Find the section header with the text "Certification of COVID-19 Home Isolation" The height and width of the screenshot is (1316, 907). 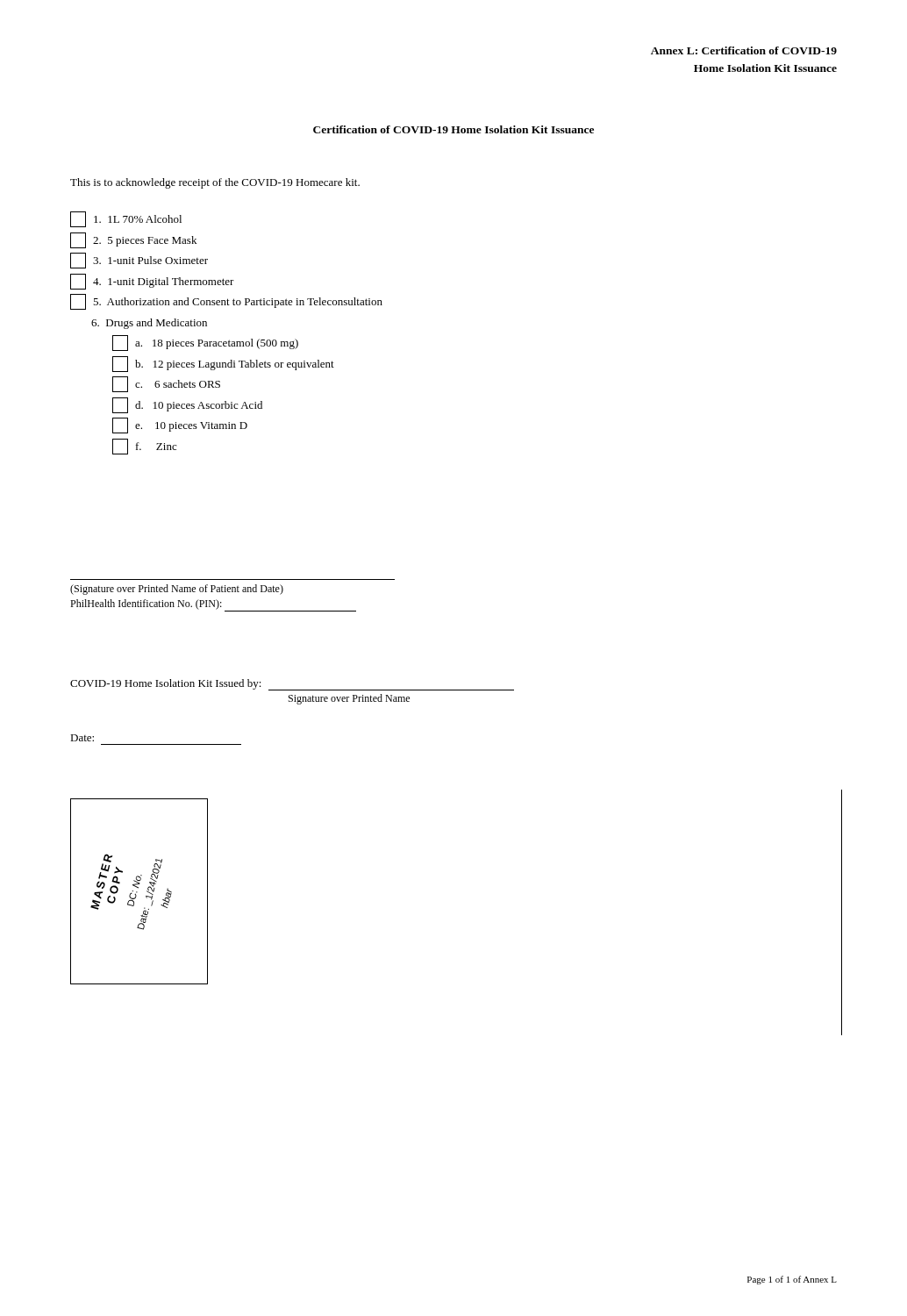(x=454, y=129)
